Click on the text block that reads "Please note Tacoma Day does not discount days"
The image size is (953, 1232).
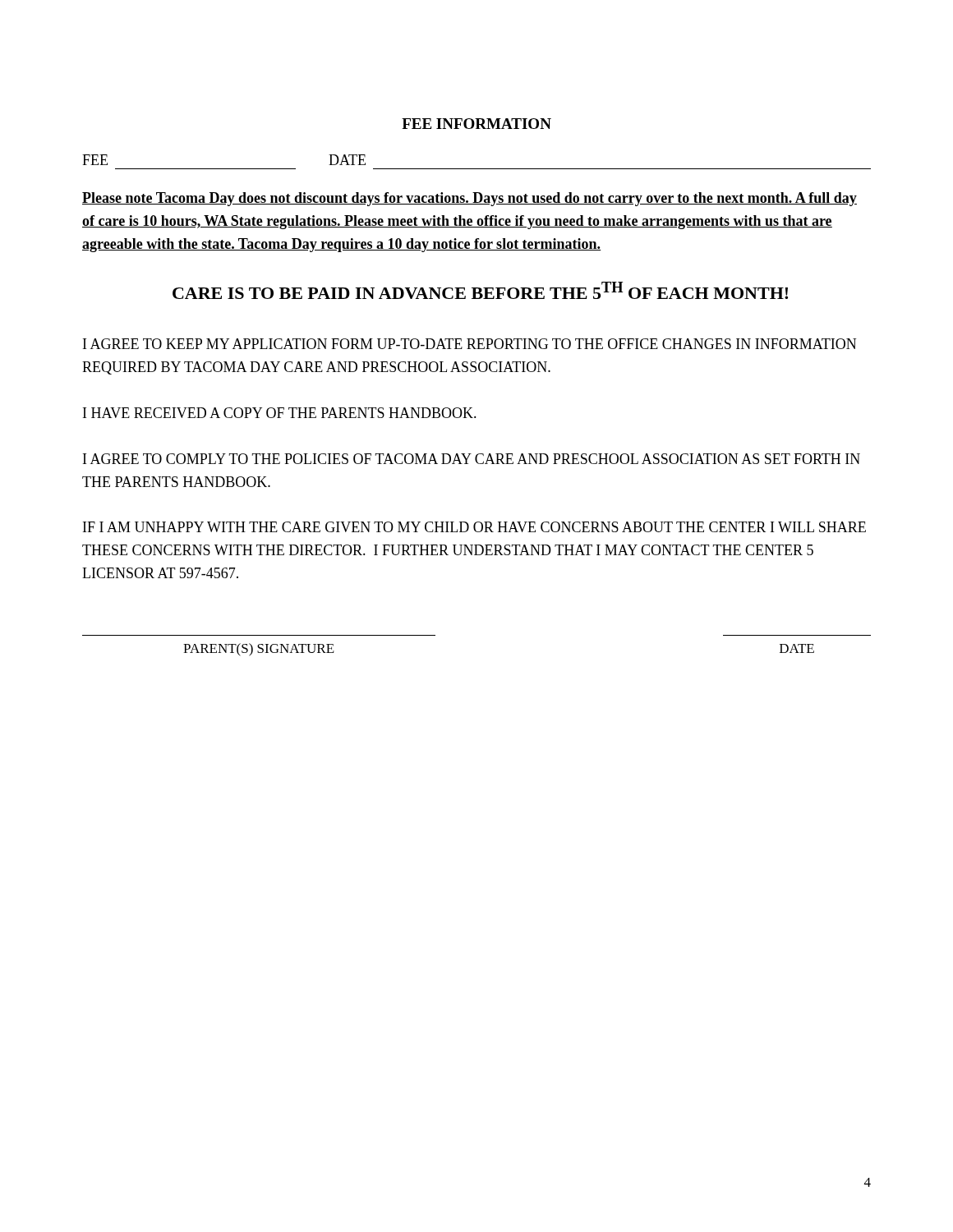coord(469,221)
